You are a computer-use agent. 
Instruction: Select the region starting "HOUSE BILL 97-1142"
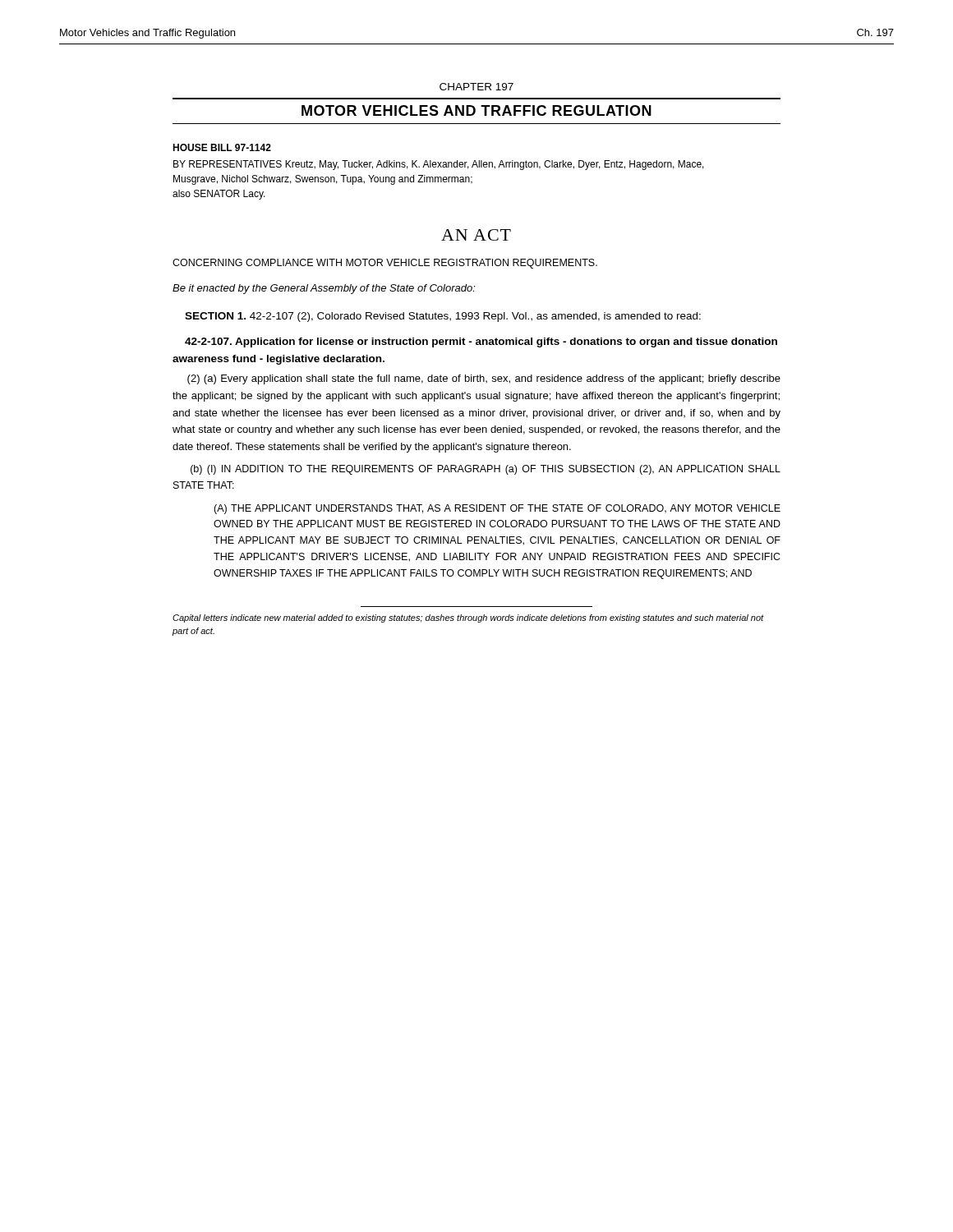(222, 148)
